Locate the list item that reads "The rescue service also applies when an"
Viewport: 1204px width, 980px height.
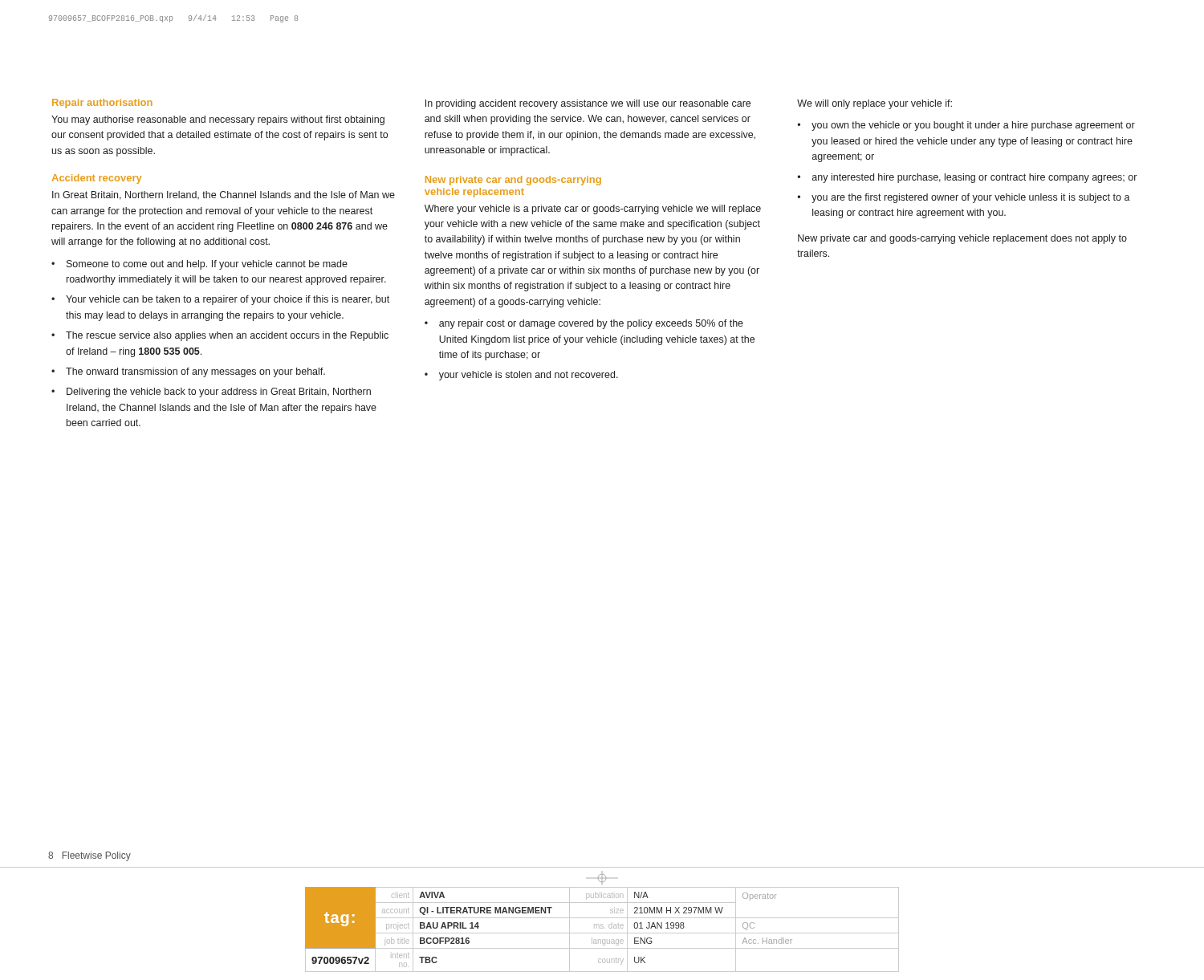coord(227,343)
